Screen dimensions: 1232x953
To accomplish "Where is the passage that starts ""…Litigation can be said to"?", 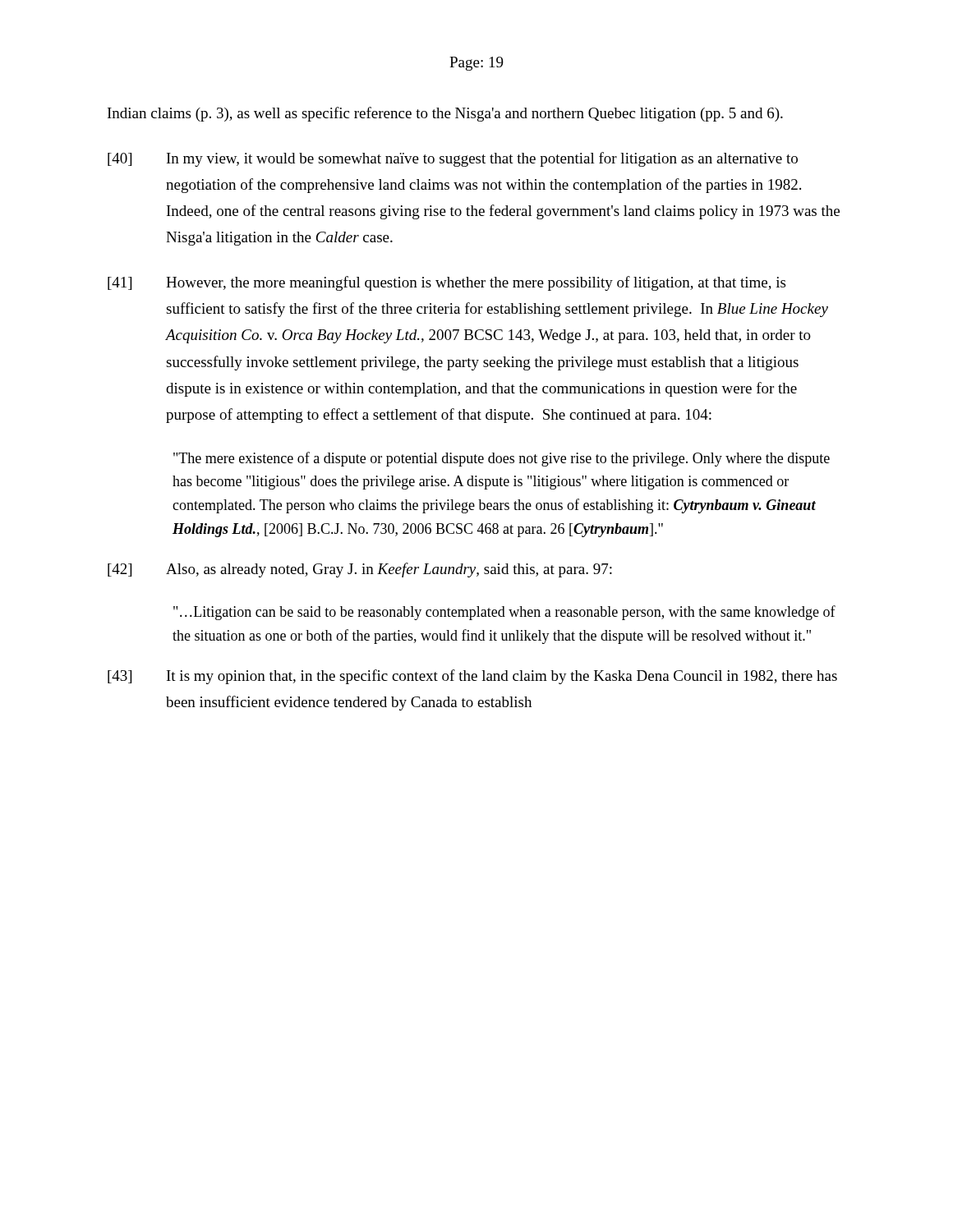I will pyautogui.click(x=504, y=624).
